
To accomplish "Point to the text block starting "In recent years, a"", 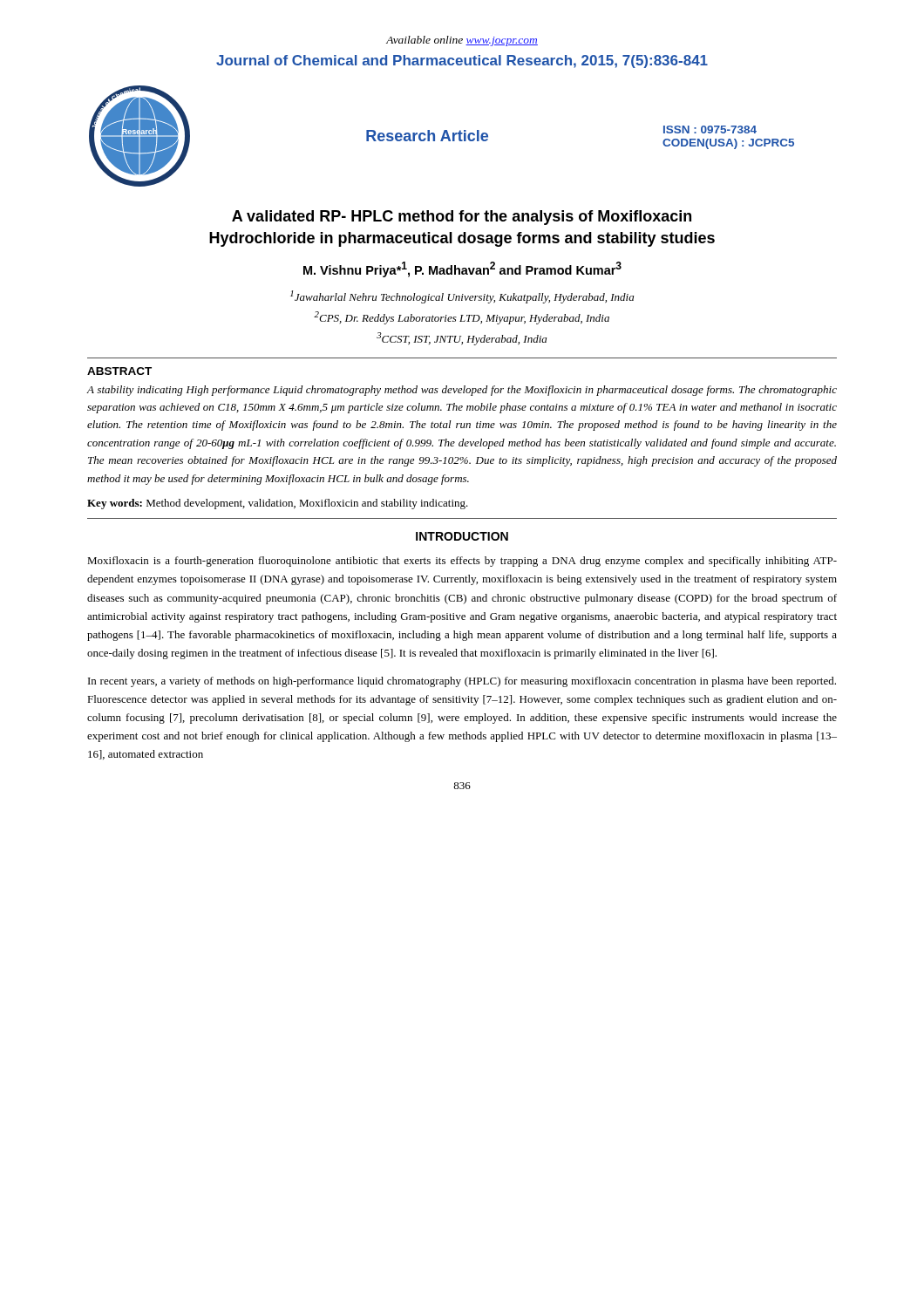I will [x=462, y=717].
